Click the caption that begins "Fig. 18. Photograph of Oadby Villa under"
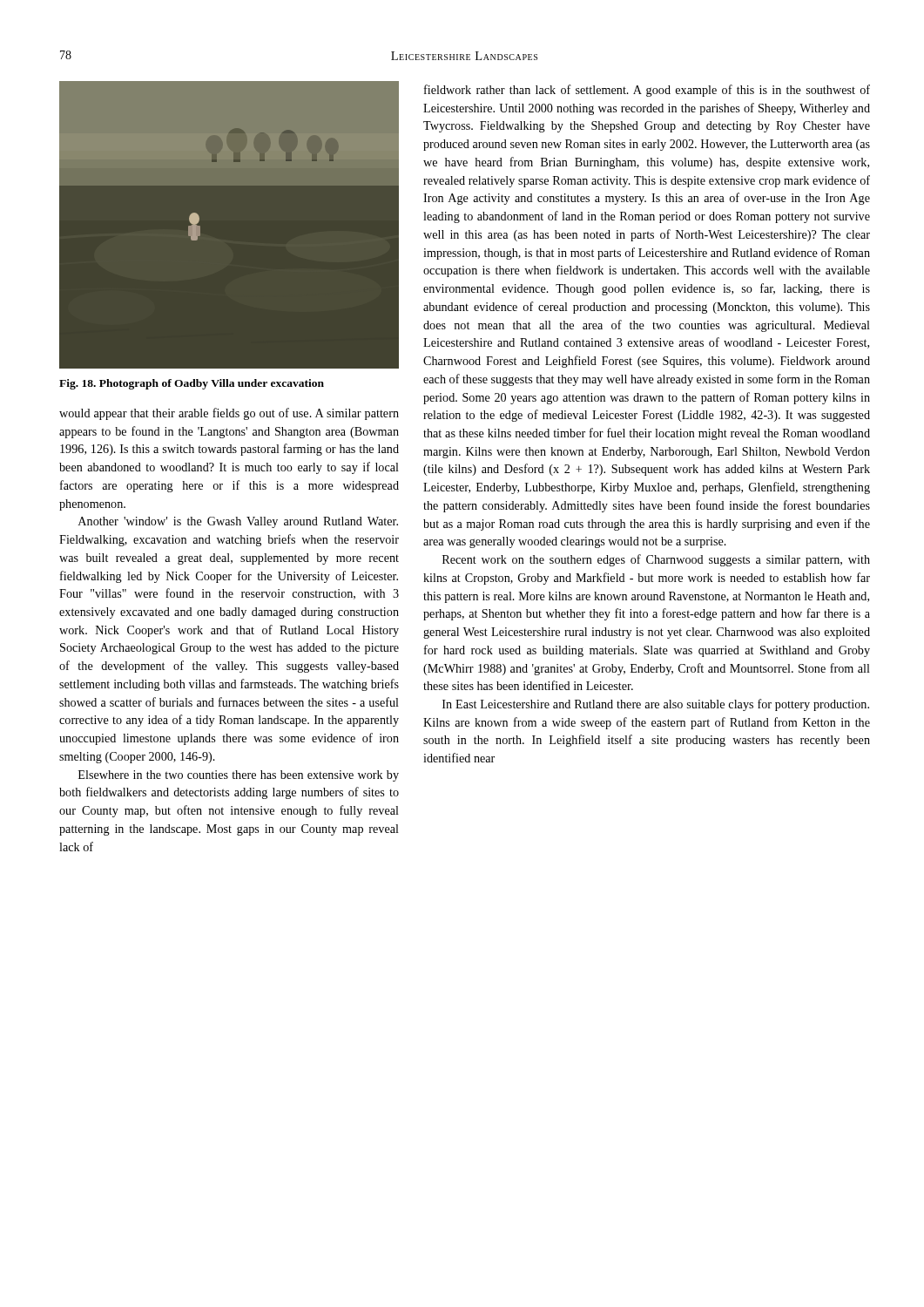Screen dimensions: 1307x924 (x=192, y=383)
